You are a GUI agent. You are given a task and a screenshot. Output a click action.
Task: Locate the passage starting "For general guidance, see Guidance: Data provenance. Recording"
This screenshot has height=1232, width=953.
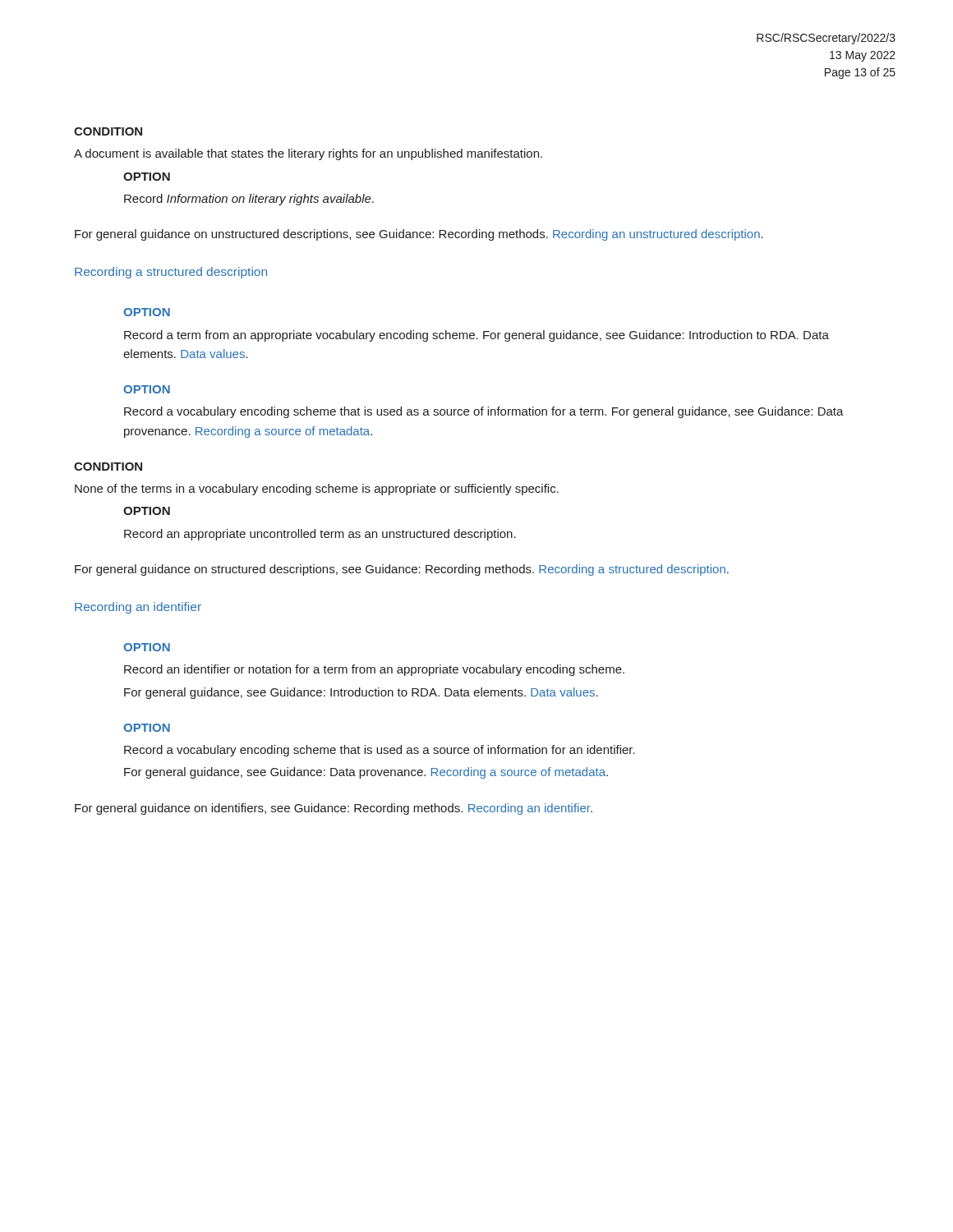(366, 772)
